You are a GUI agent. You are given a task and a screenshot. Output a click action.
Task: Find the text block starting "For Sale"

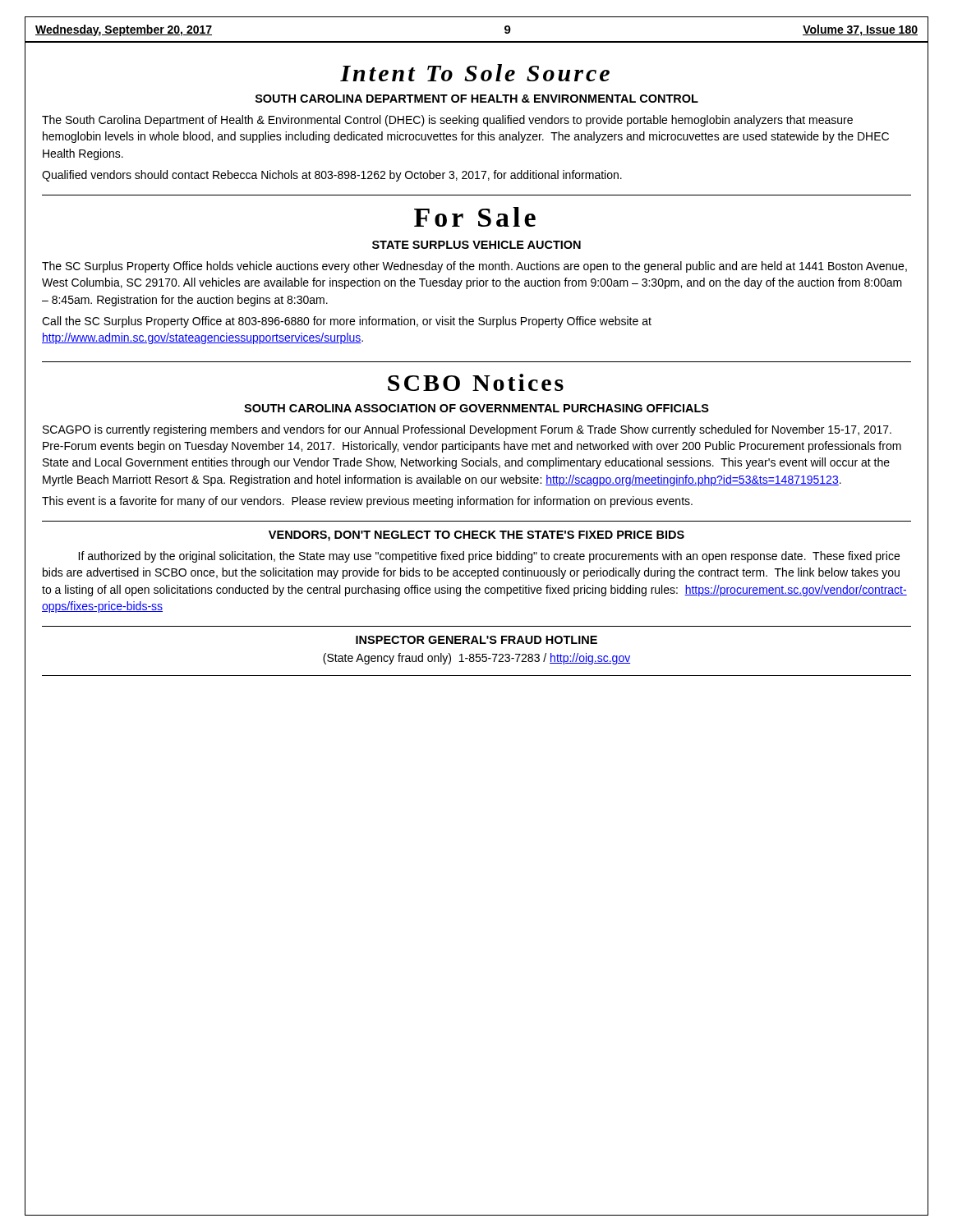pos(476,217)
